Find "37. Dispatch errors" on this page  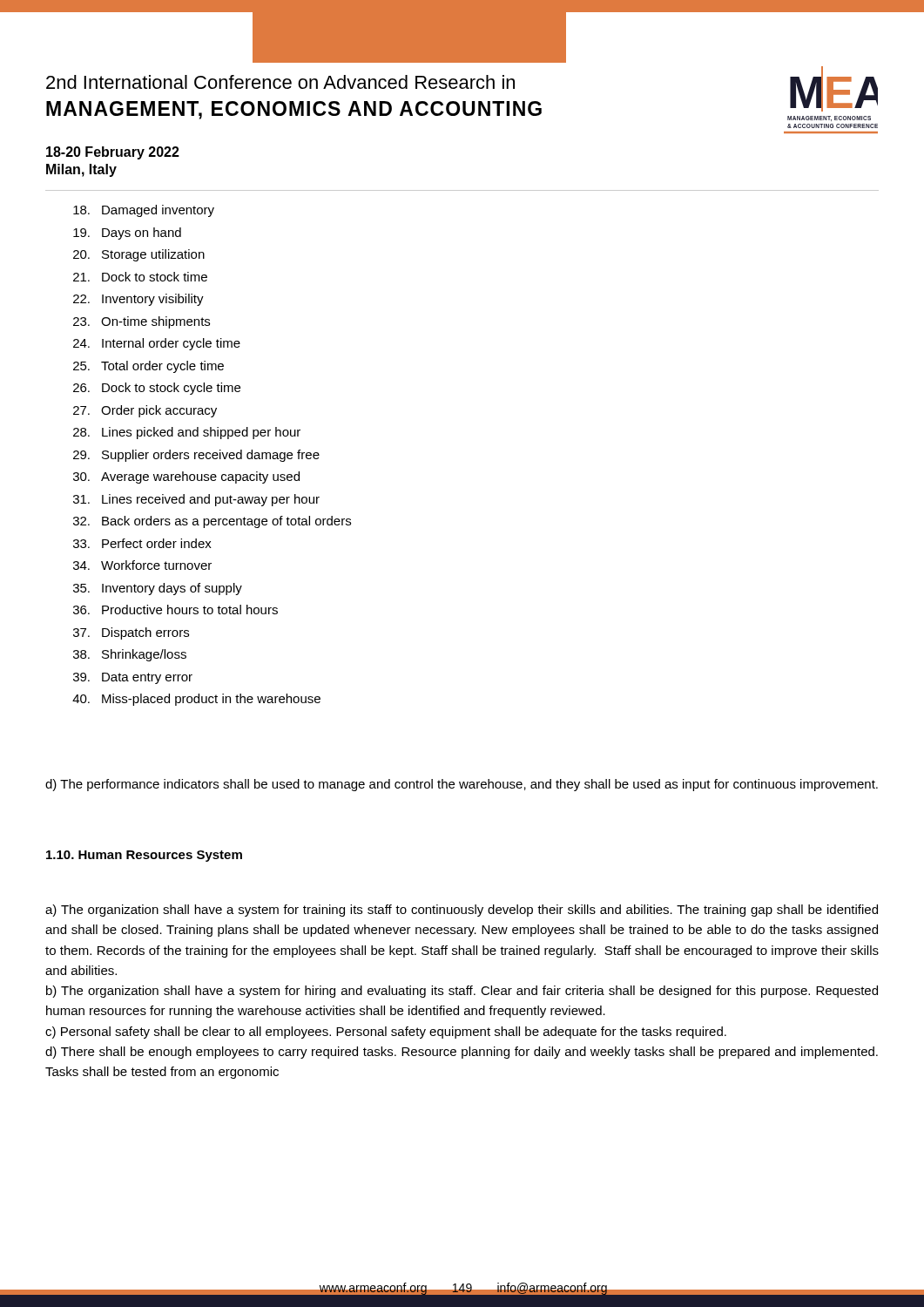[131, 633]
